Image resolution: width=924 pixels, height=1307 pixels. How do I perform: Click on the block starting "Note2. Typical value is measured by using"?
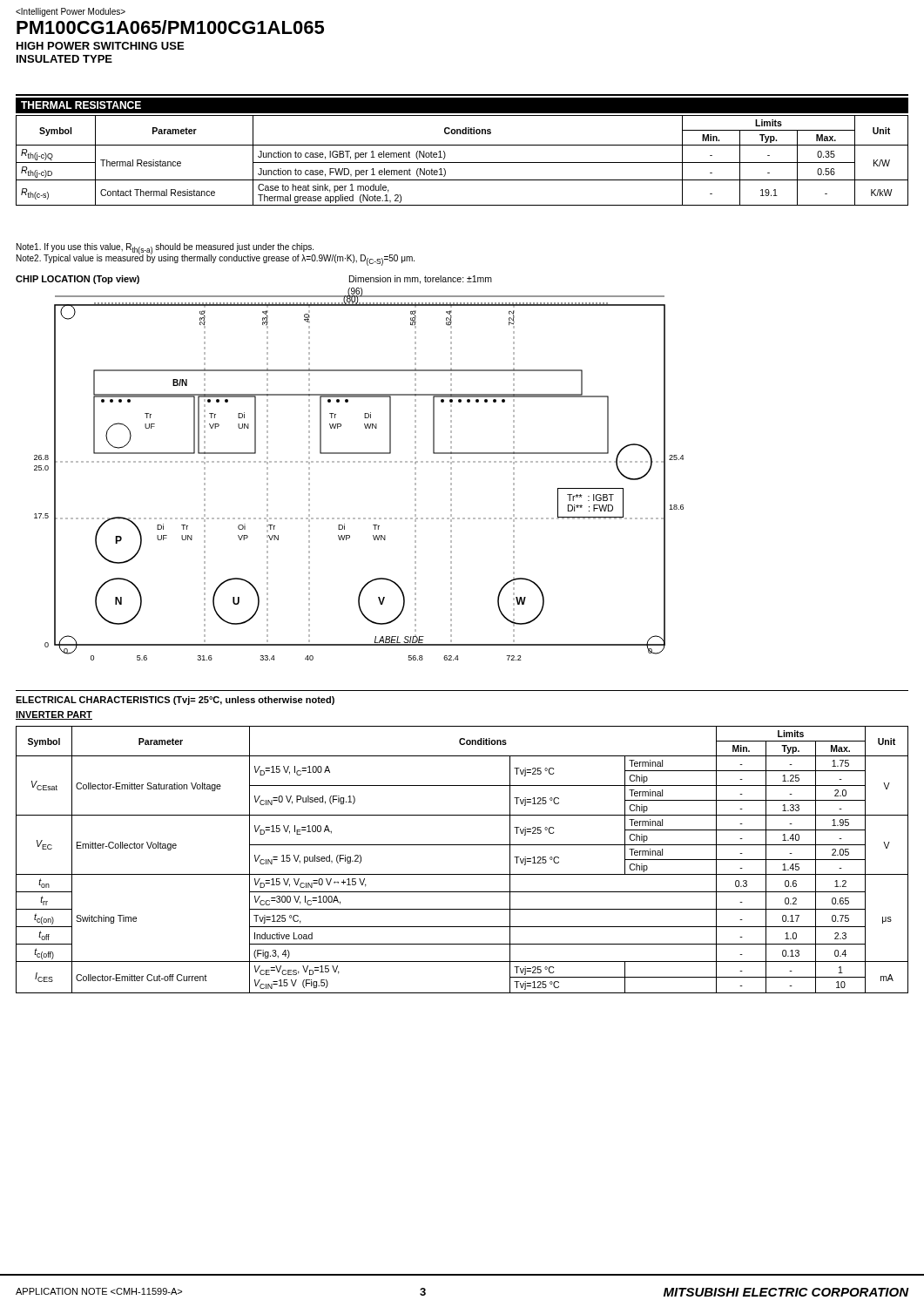[x=216, y=260]
